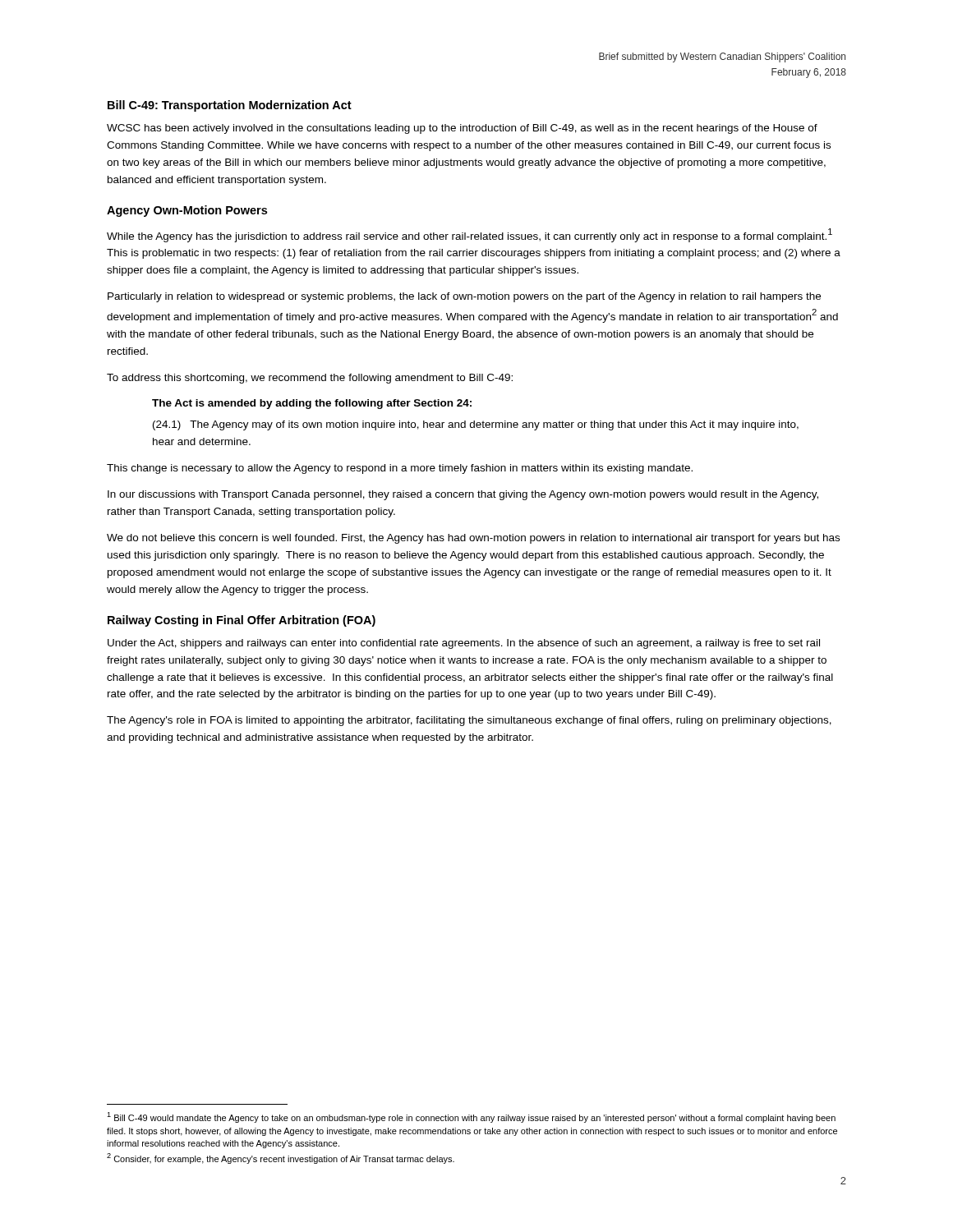This screenshot has width=953, height=1232.
Task: Click on the section header that reads "Agency Own-Motion Powers"
Action: pos(187,210)
